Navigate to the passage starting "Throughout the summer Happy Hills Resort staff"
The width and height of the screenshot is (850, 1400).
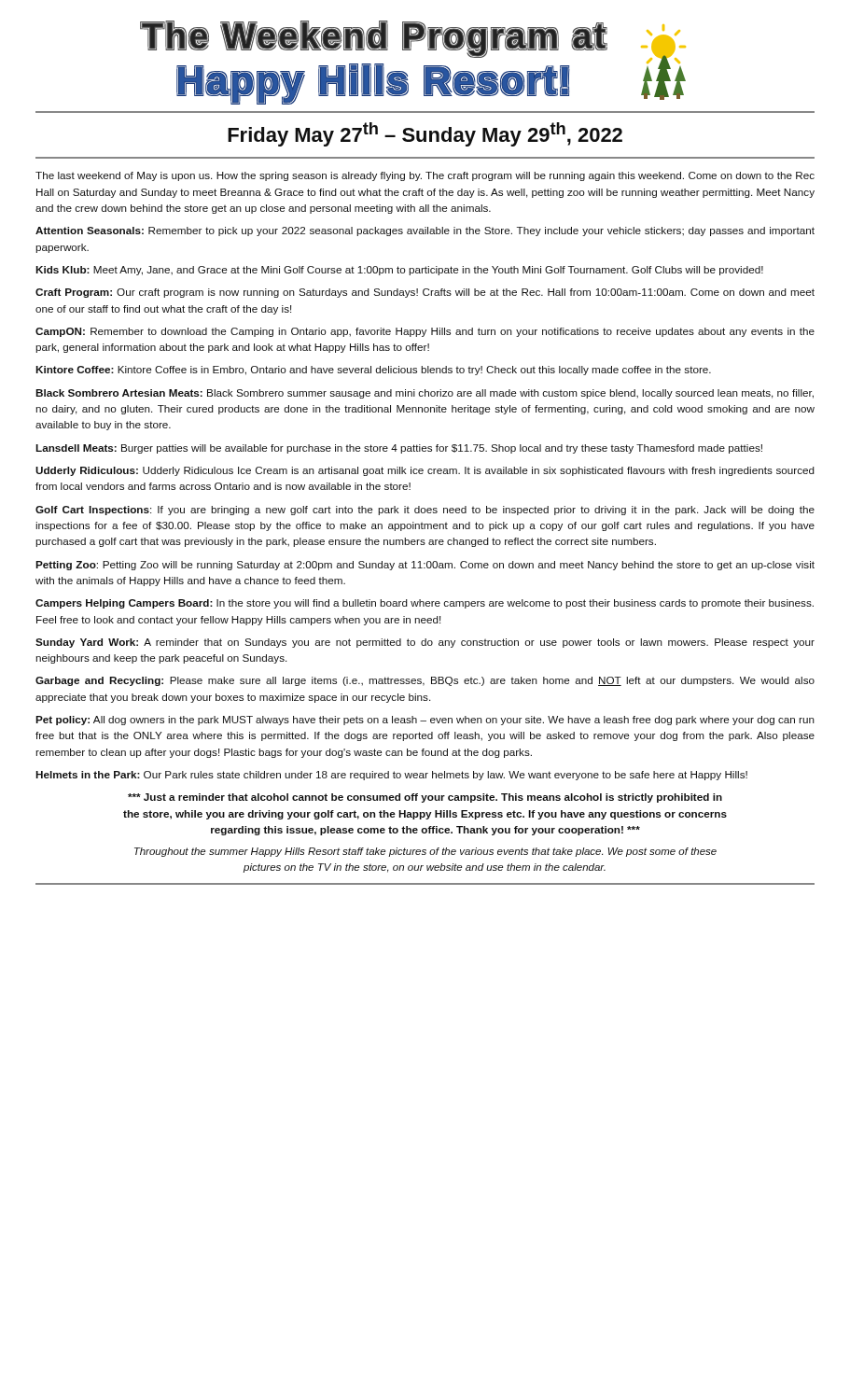(425, 859)
